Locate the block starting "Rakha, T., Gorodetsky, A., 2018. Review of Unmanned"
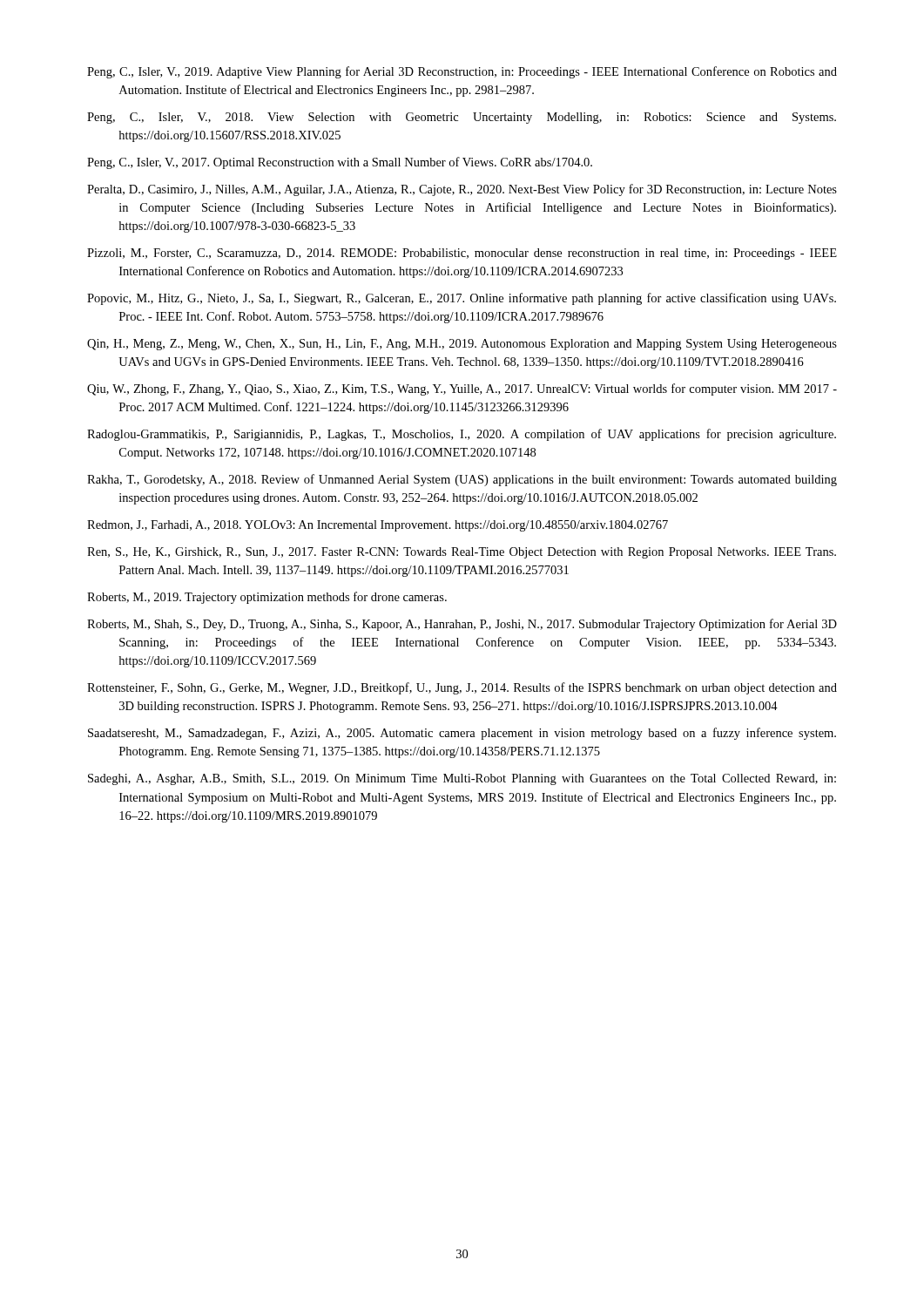 click(462, 489)
